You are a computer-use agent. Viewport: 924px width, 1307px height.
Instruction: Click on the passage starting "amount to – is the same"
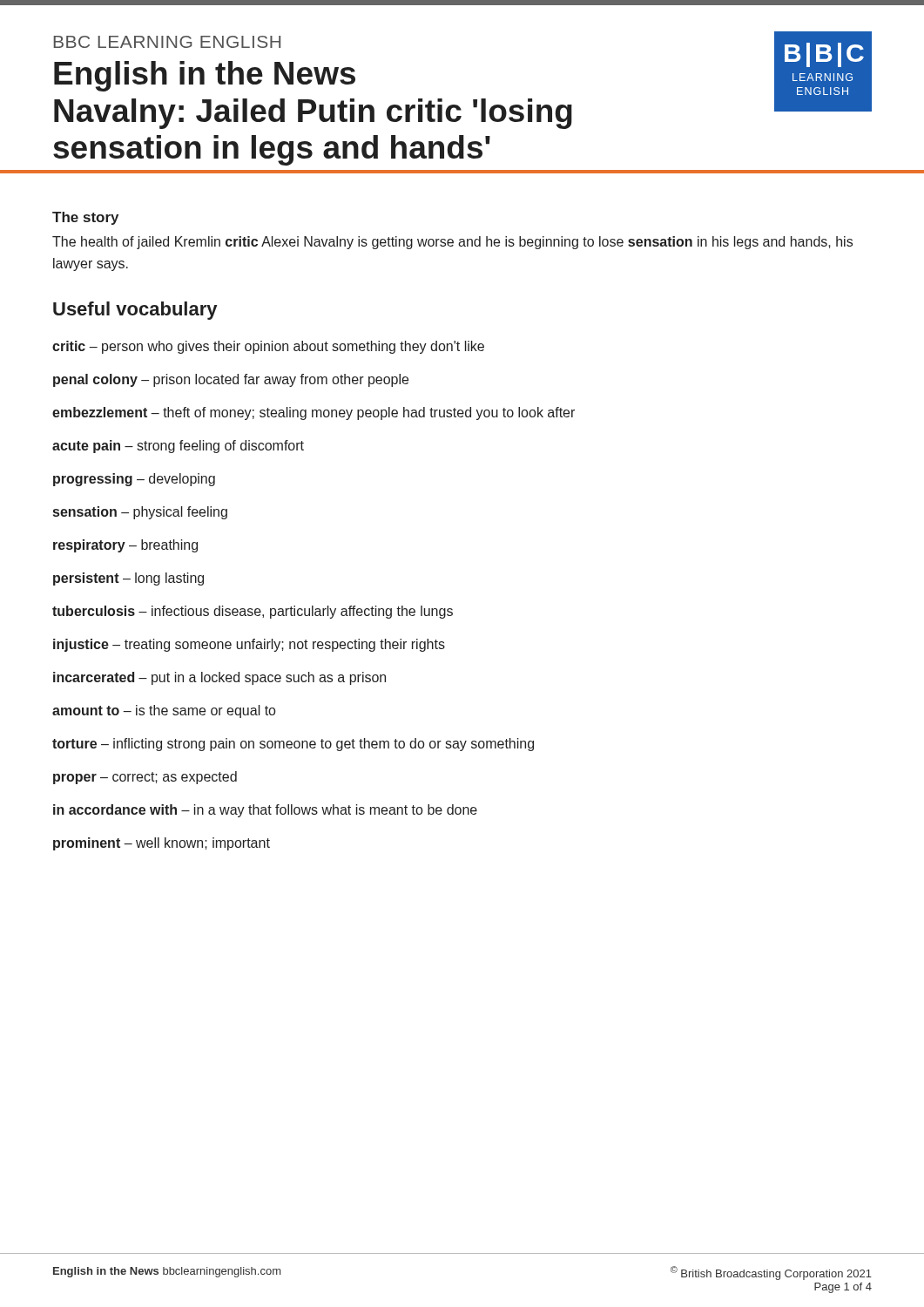click(164, 710)
